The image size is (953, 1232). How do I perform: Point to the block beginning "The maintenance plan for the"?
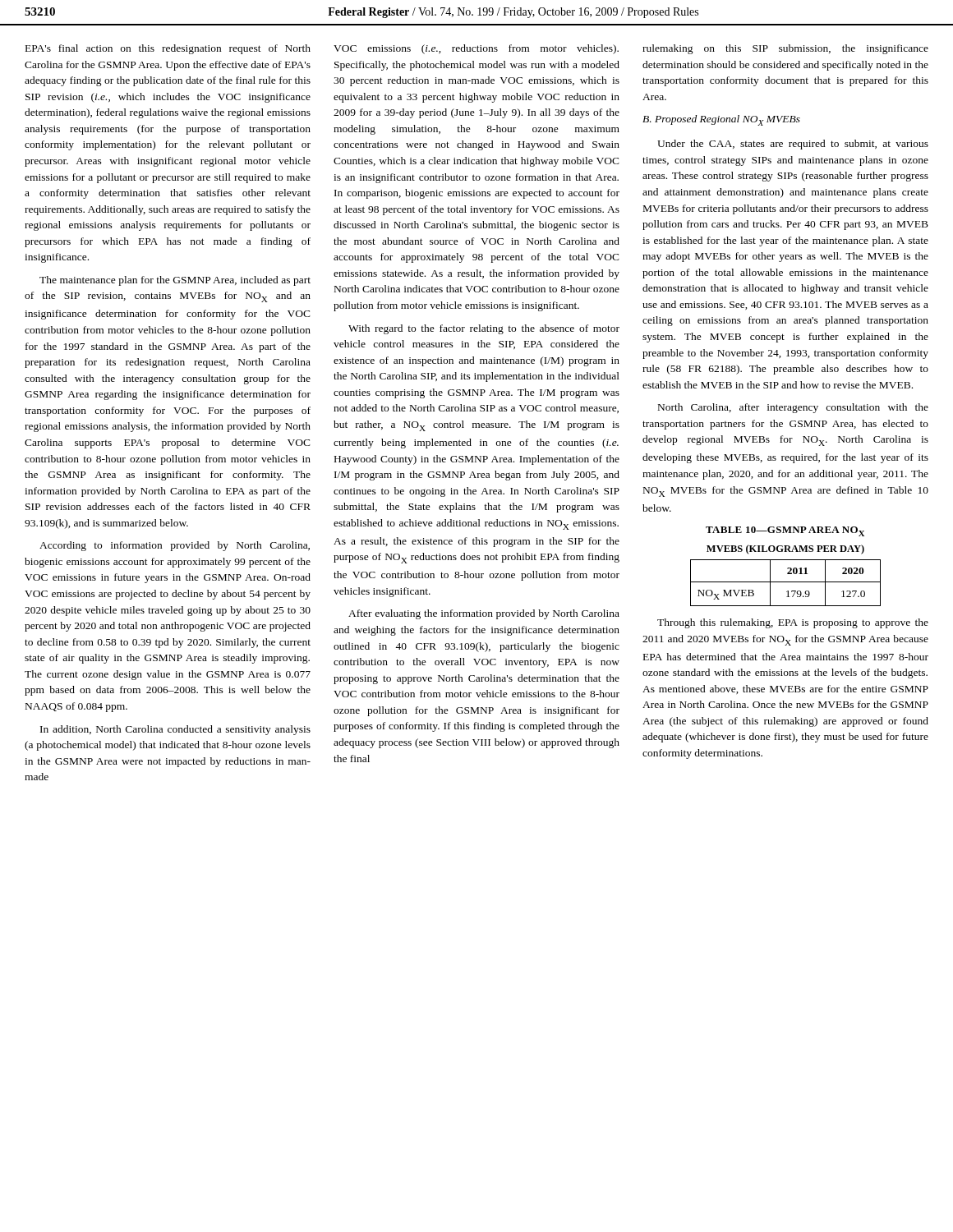click(168, 401)
